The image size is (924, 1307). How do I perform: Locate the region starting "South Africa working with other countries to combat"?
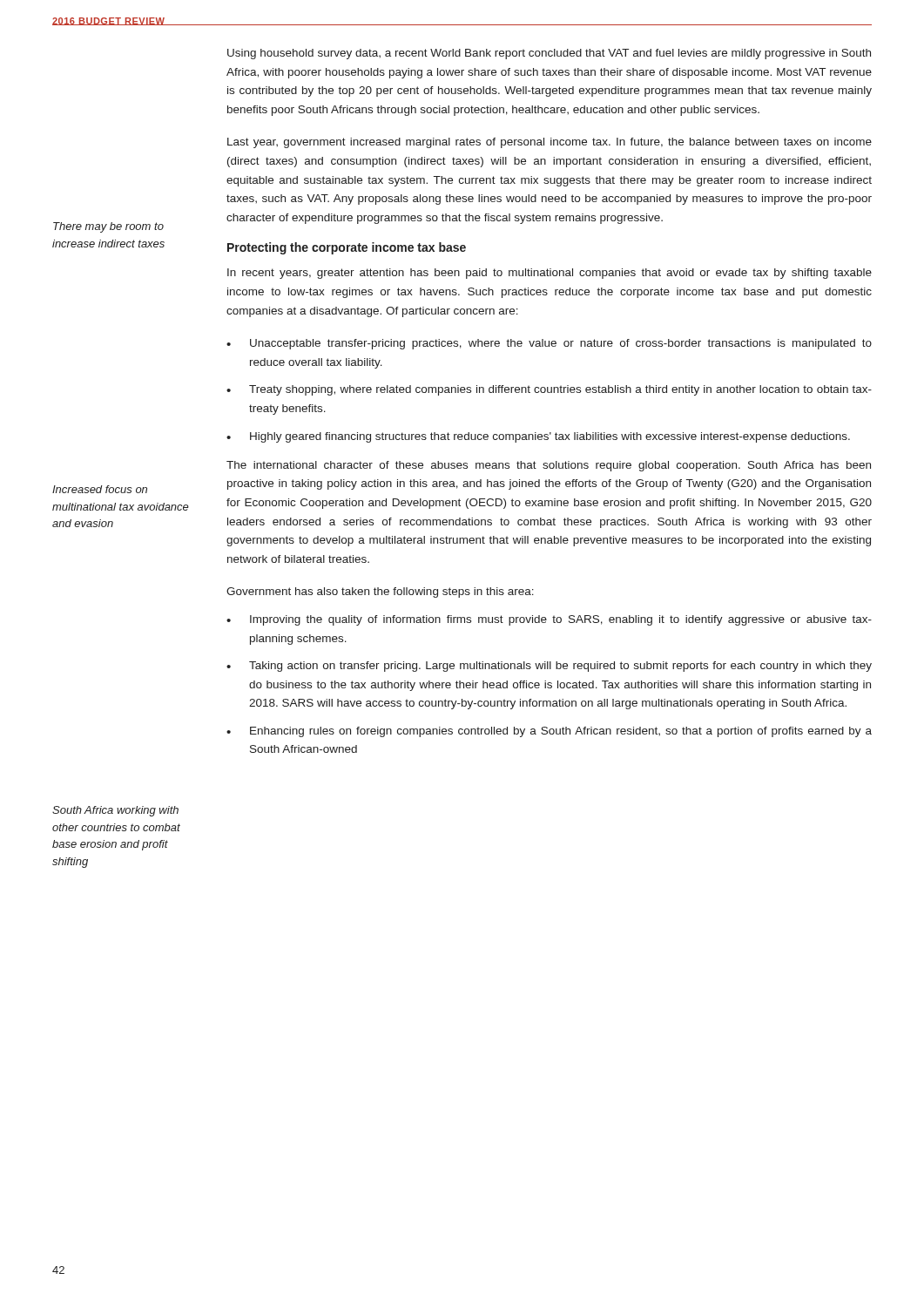click(116, 835)
